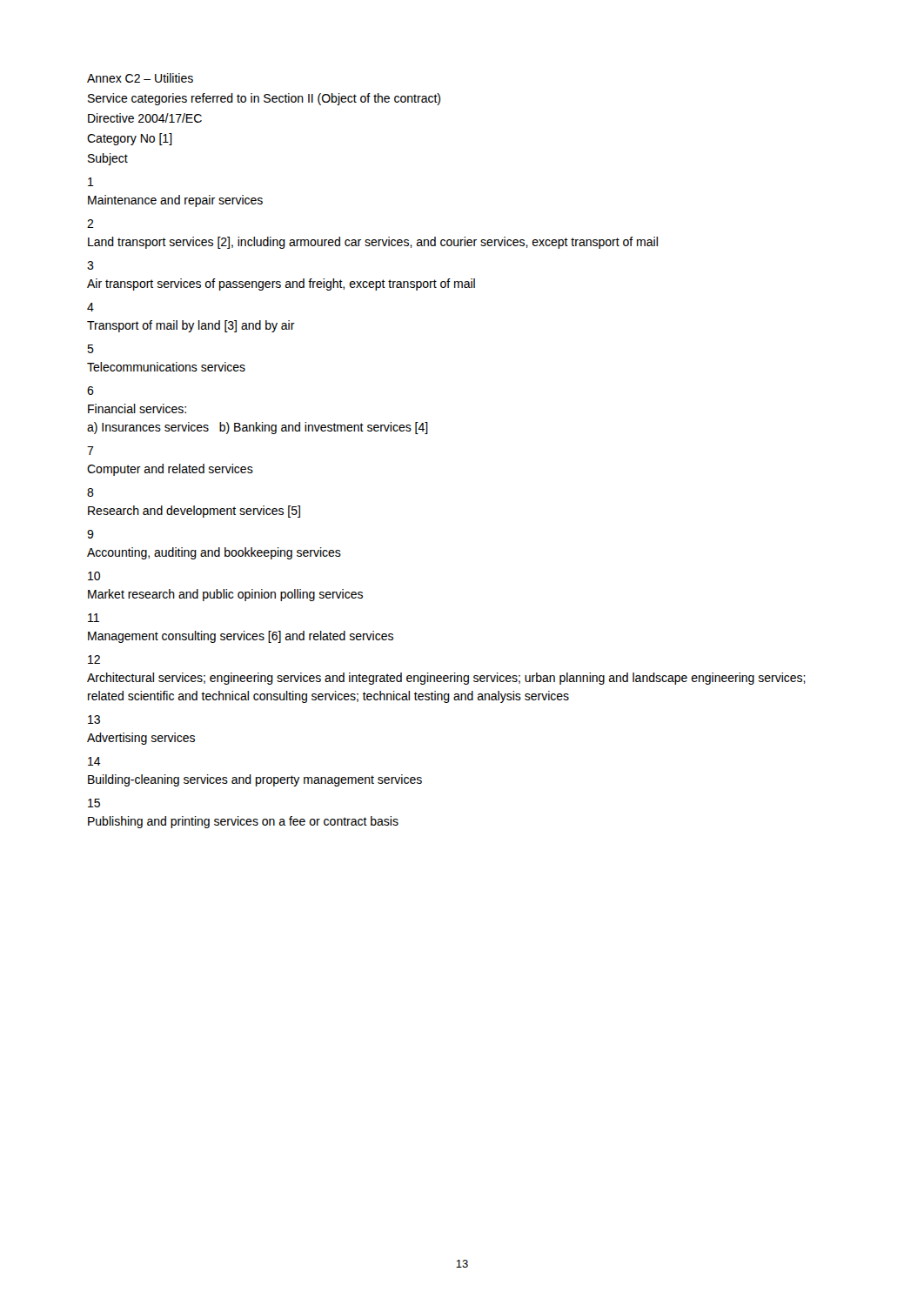Find the block on this page that starts "4 Transport of mail by land [3] and"
The image size is (924, 1305).
90,307
